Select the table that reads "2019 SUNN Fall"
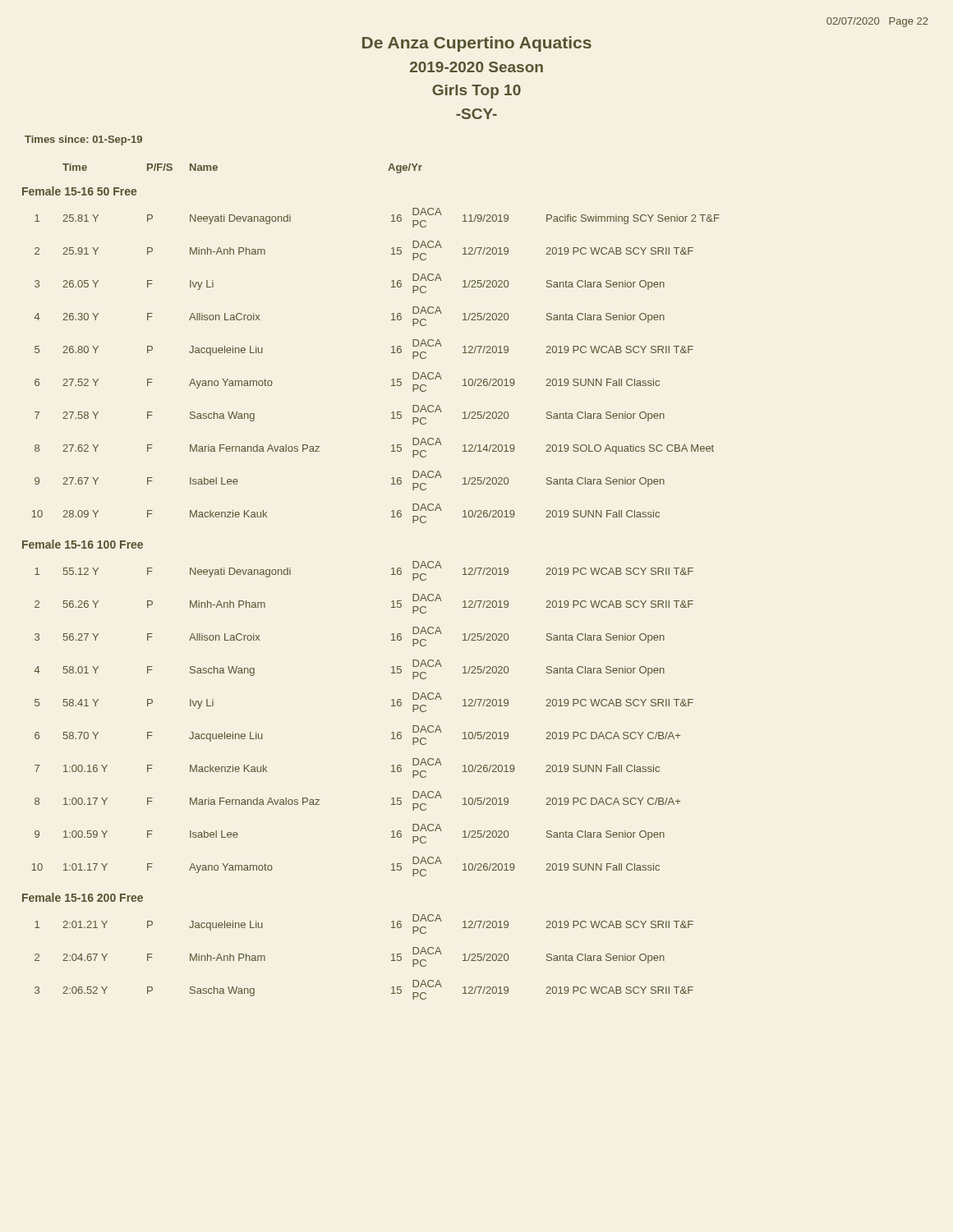This screenshot has width=953, height=1232. pyautogui.click(x=476, y=582)
